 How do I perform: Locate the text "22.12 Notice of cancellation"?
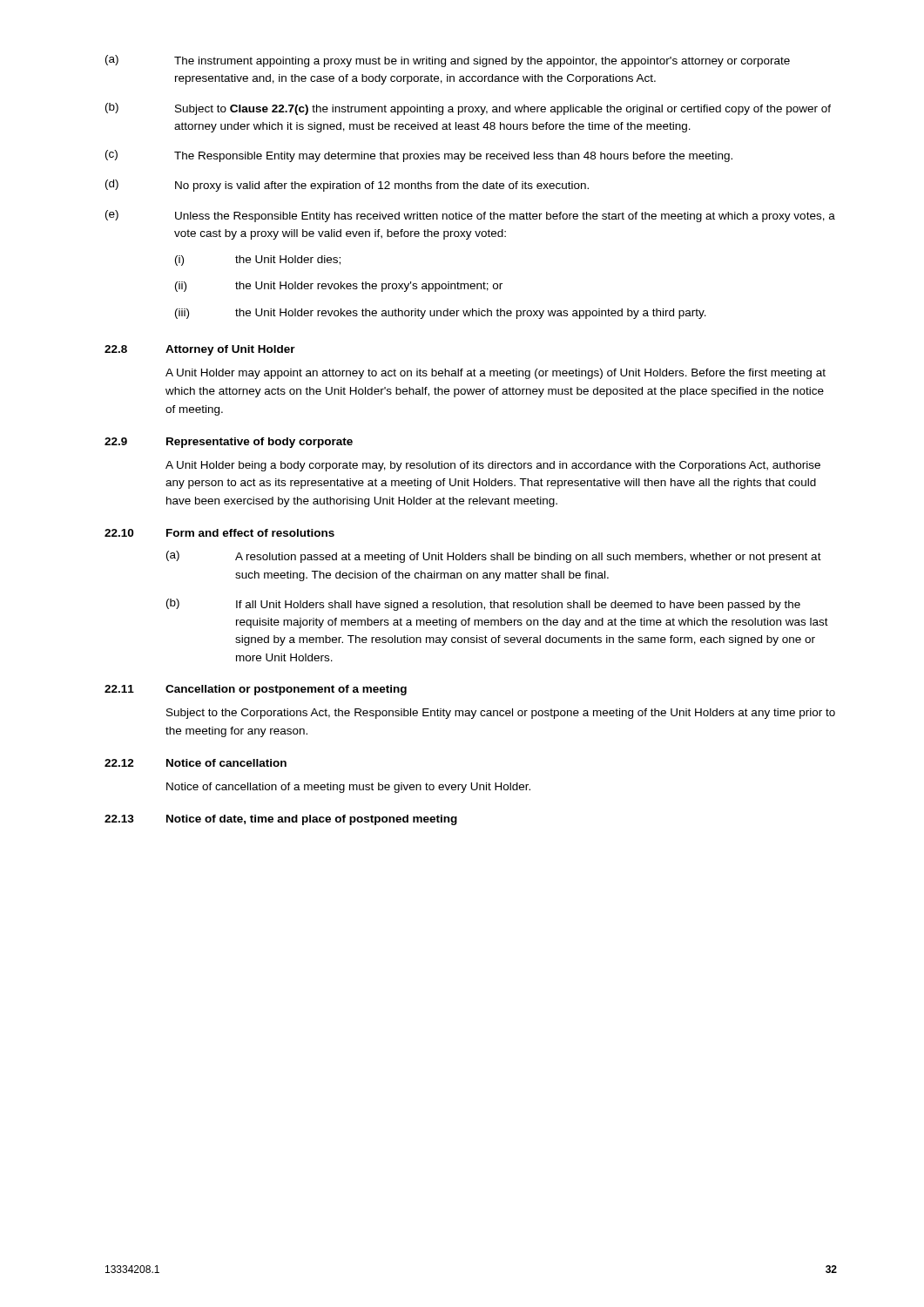196,763
